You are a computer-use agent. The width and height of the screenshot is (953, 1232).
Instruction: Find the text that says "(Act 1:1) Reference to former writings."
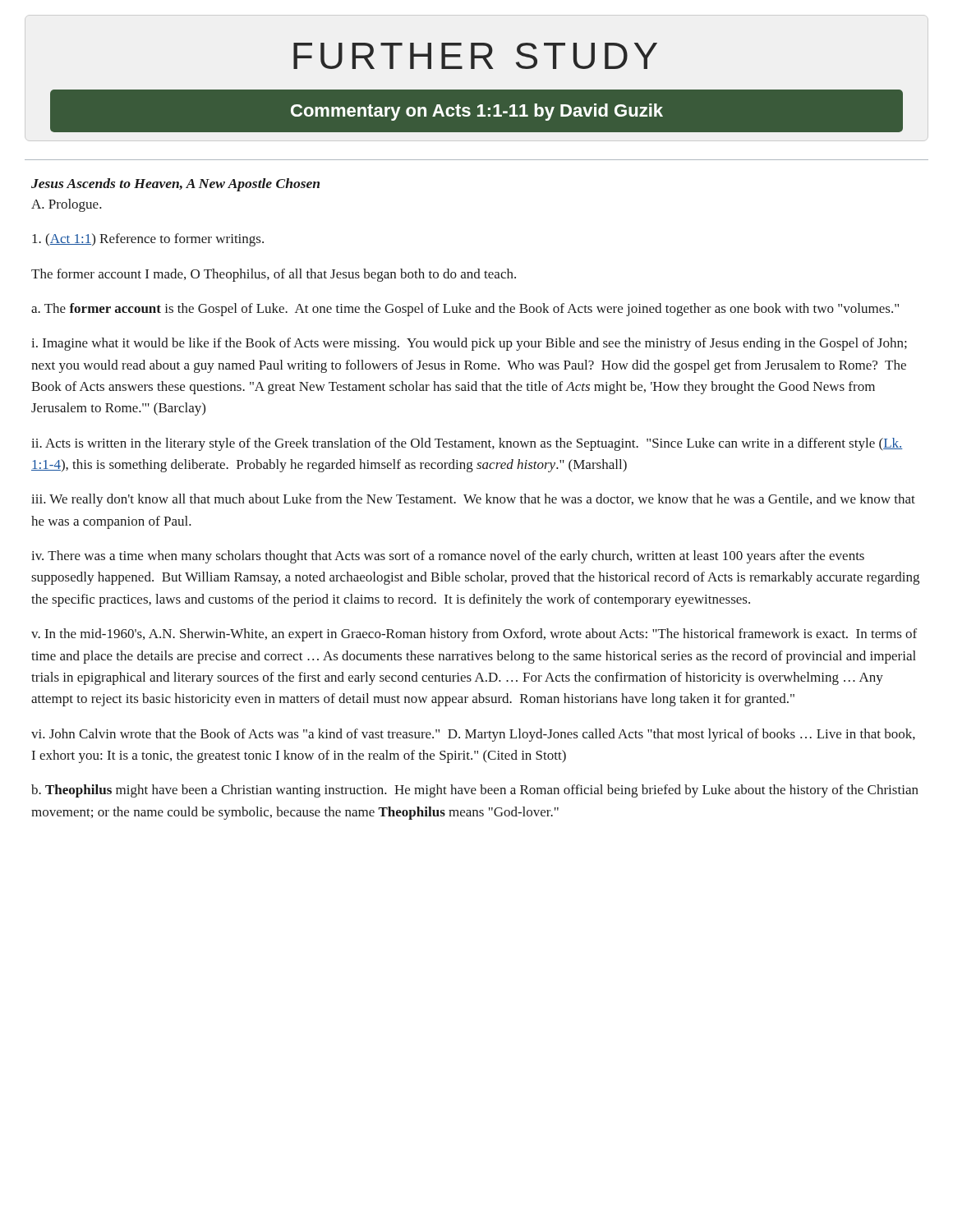point(148,239)
